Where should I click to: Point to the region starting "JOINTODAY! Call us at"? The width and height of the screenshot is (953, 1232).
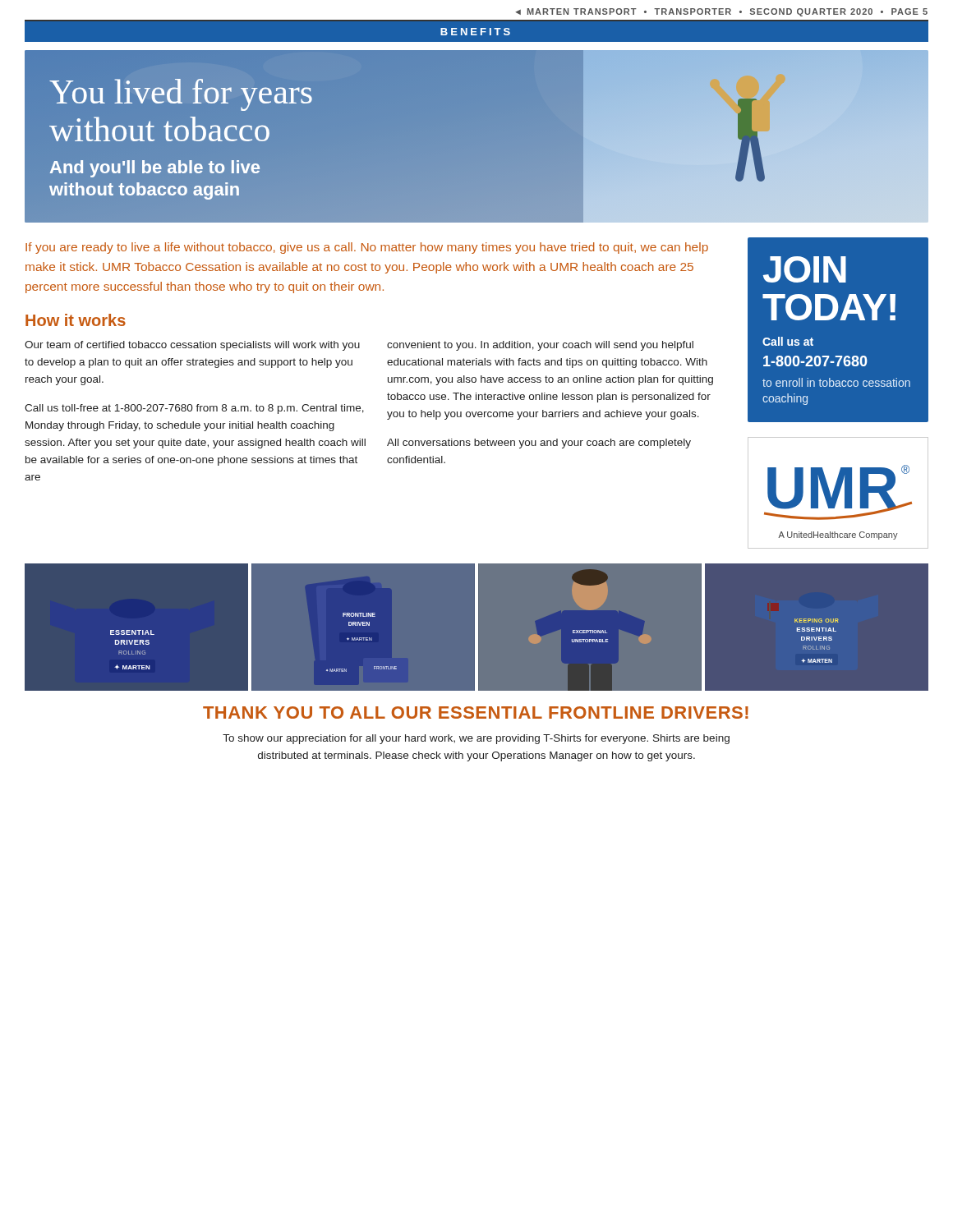(x=838, y=328)
